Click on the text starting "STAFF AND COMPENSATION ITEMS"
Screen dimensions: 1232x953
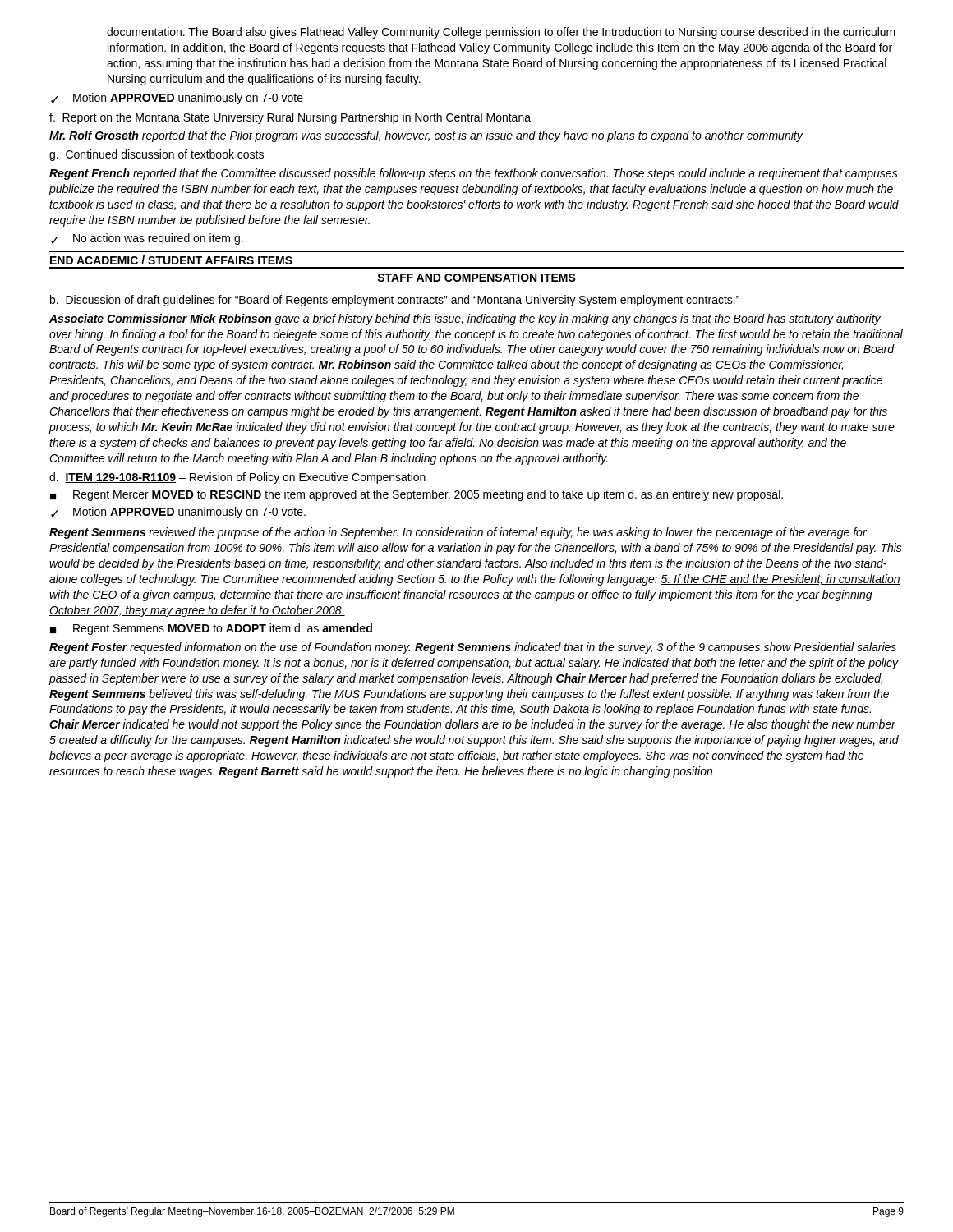point(476,277)
